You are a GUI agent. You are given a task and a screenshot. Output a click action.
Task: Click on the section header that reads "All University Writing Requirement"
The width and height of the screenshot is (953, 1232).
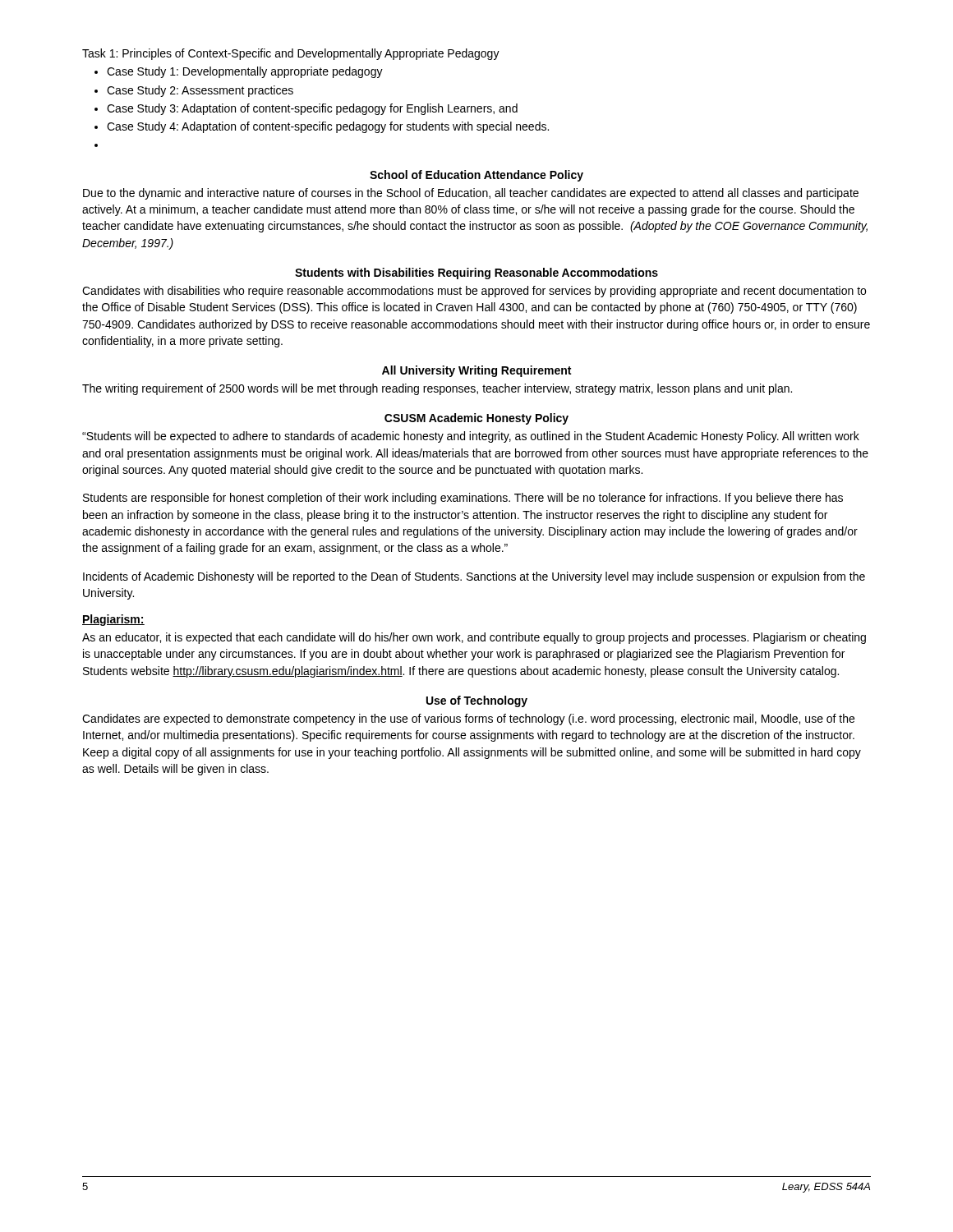476,371
